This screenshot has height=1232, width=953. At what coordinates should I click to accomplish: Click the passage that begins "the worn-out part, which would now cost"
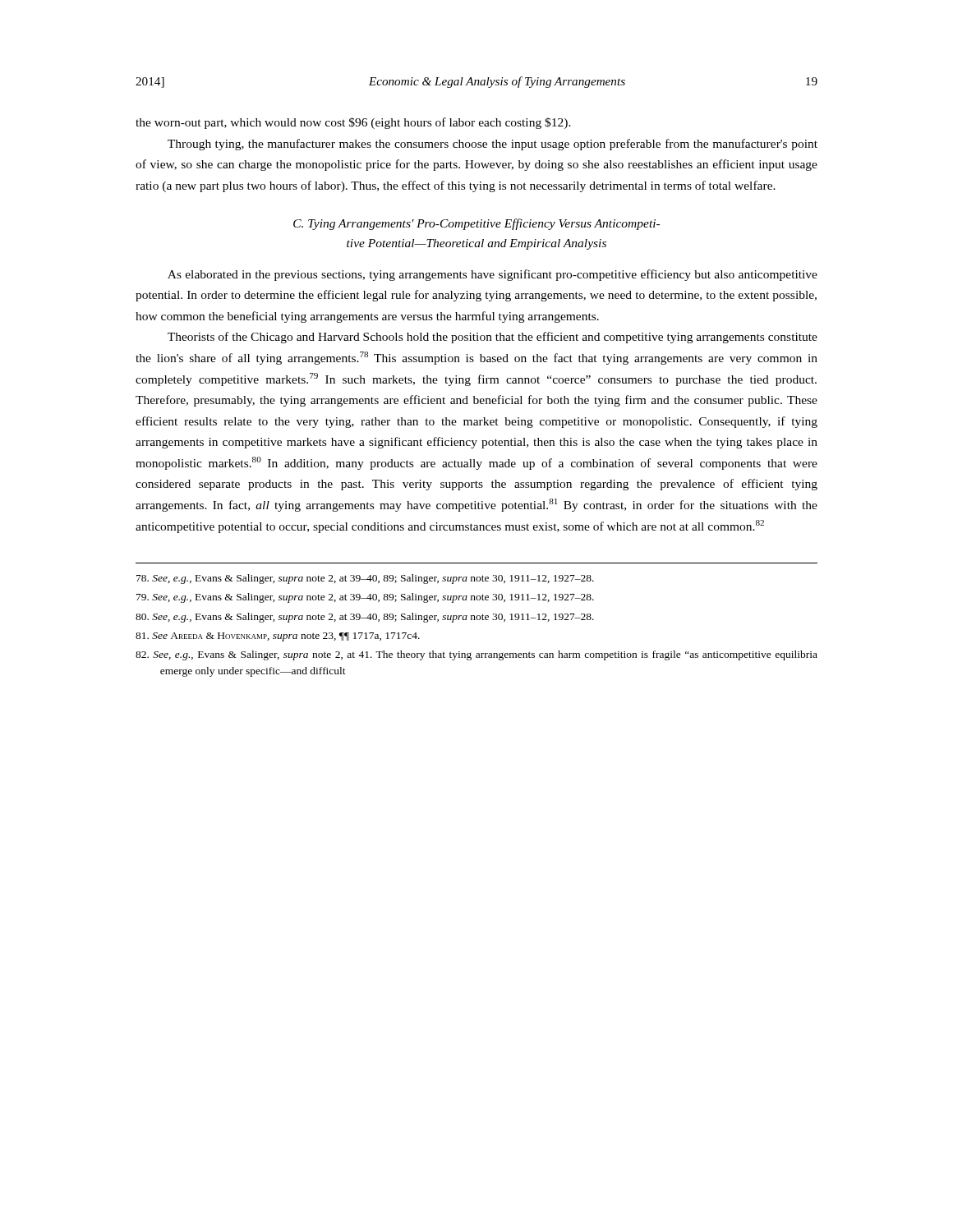coord(476,122)
